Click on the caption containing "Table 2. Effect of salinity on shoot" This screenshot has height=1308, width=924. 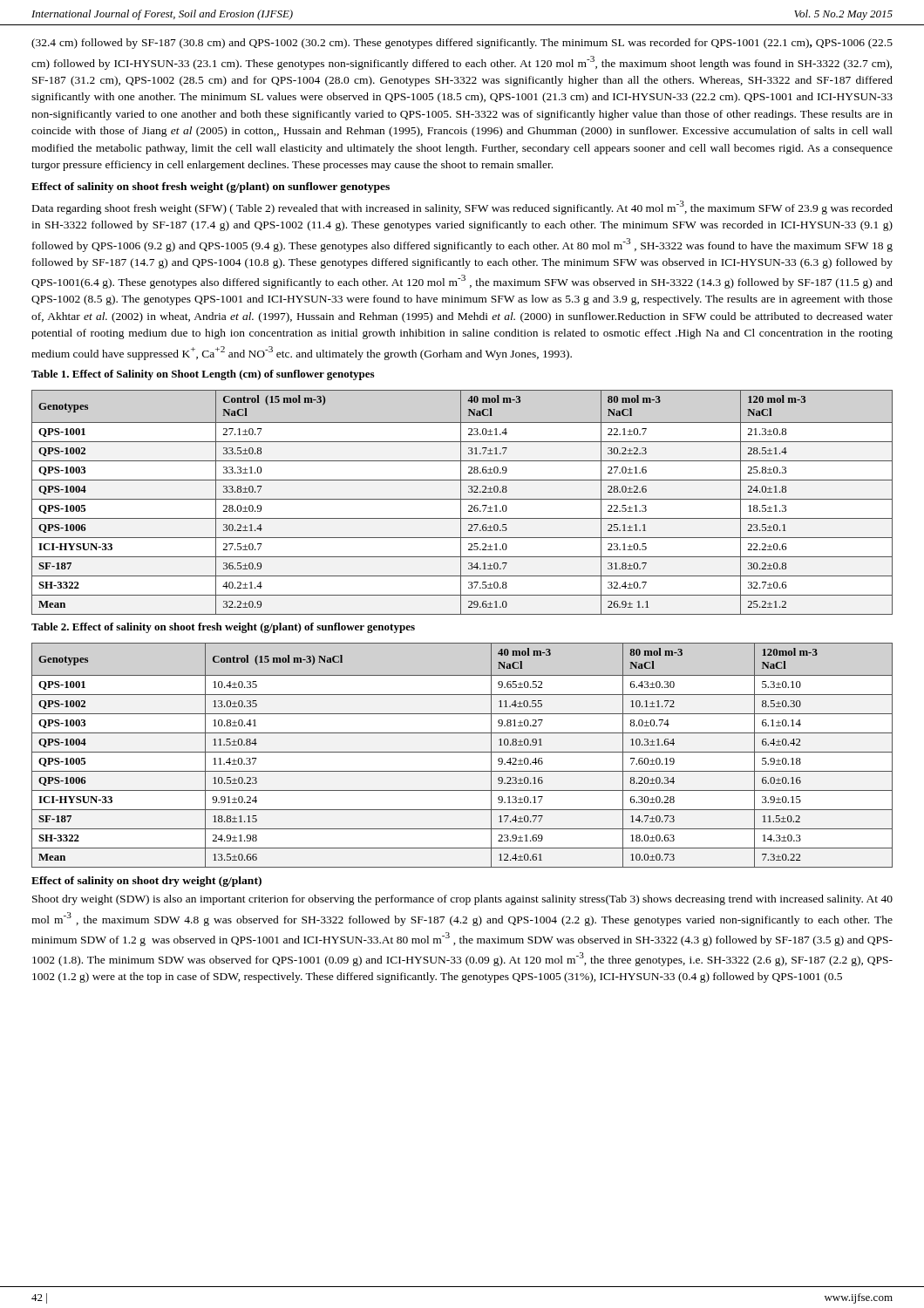[223, 627]
